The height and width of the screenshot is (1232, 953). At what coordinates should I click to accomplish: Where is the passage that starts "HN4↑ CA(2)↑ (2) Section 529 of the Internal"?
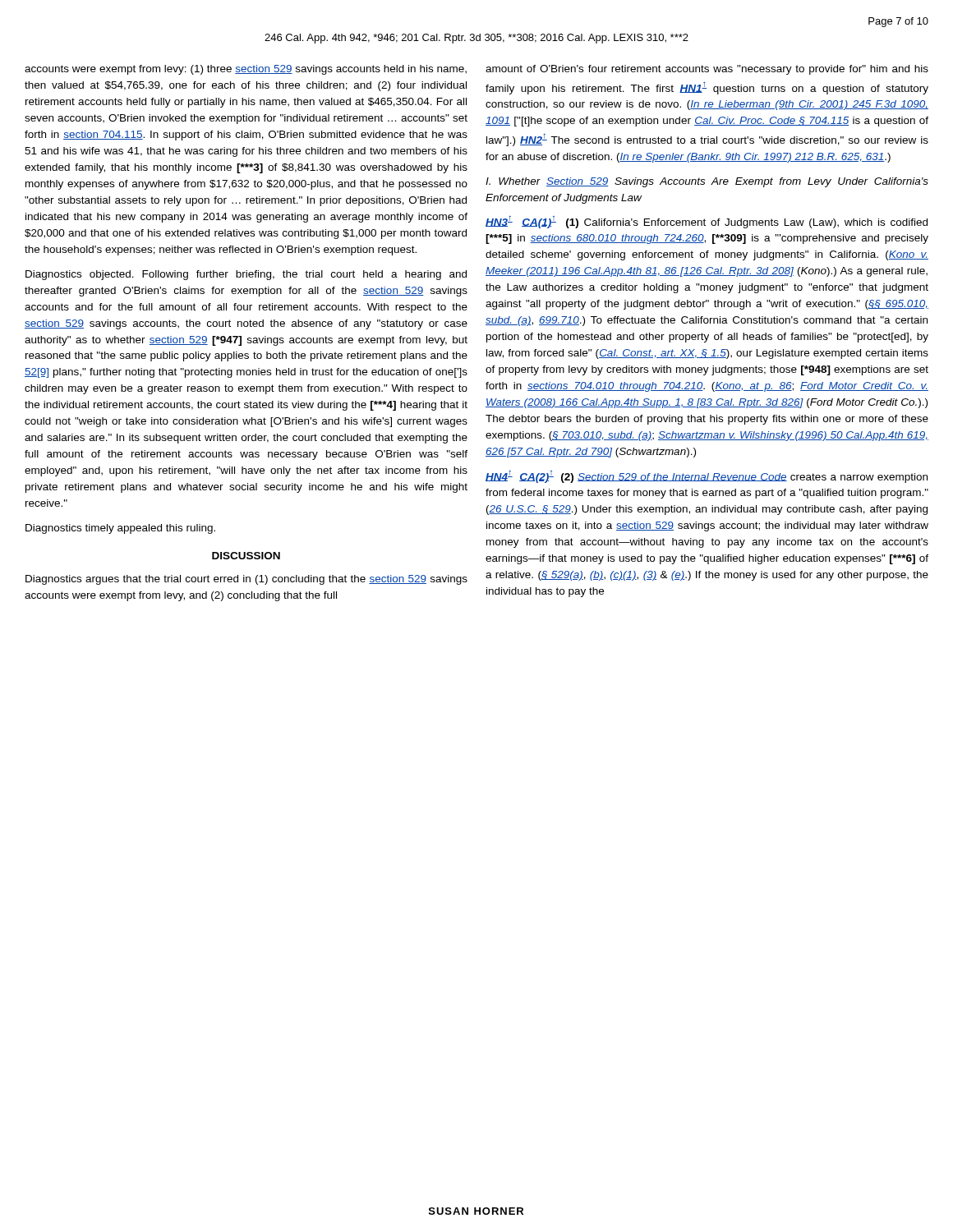pos(707,532)
